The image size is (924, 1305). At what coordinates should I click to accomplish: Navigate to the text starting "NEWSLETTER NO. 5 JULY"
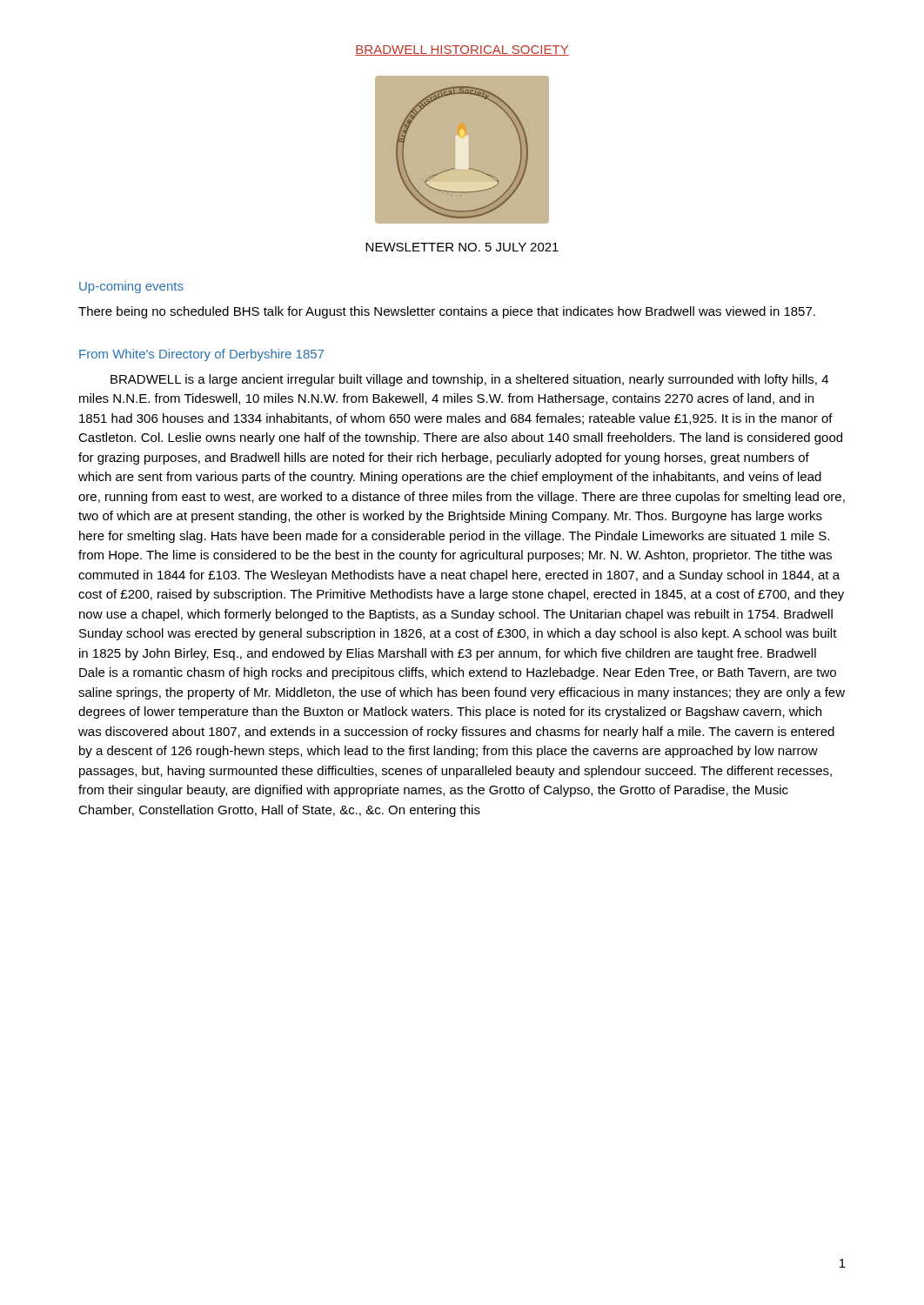tap(462, 247)
